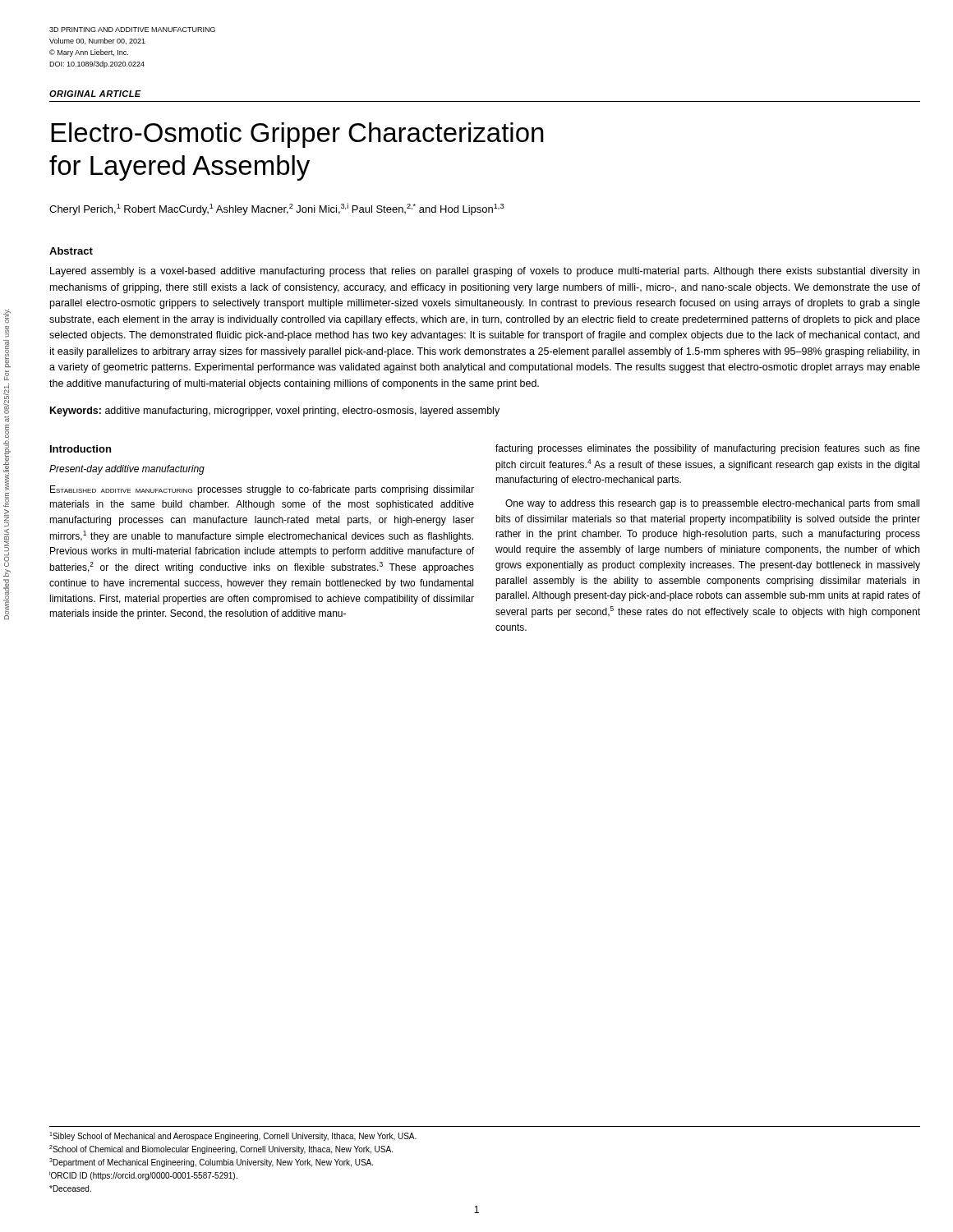Screen dimensions: 1232x953
Task: Find the text that reads "Present-day additive manufacturing"
Action: pos(127,469)
